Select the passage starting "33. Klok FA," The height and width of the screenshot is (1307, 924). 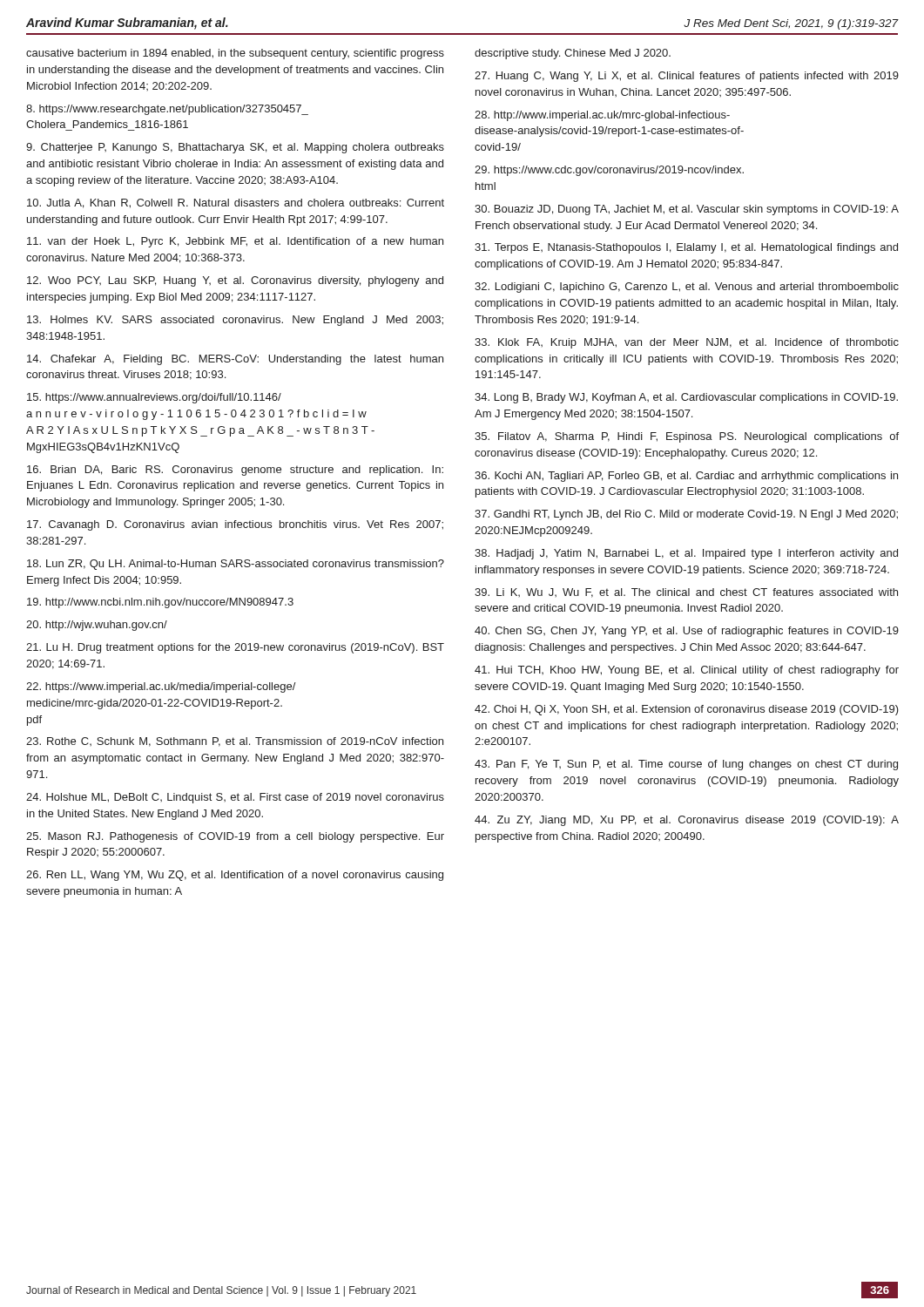pos(687,359)
